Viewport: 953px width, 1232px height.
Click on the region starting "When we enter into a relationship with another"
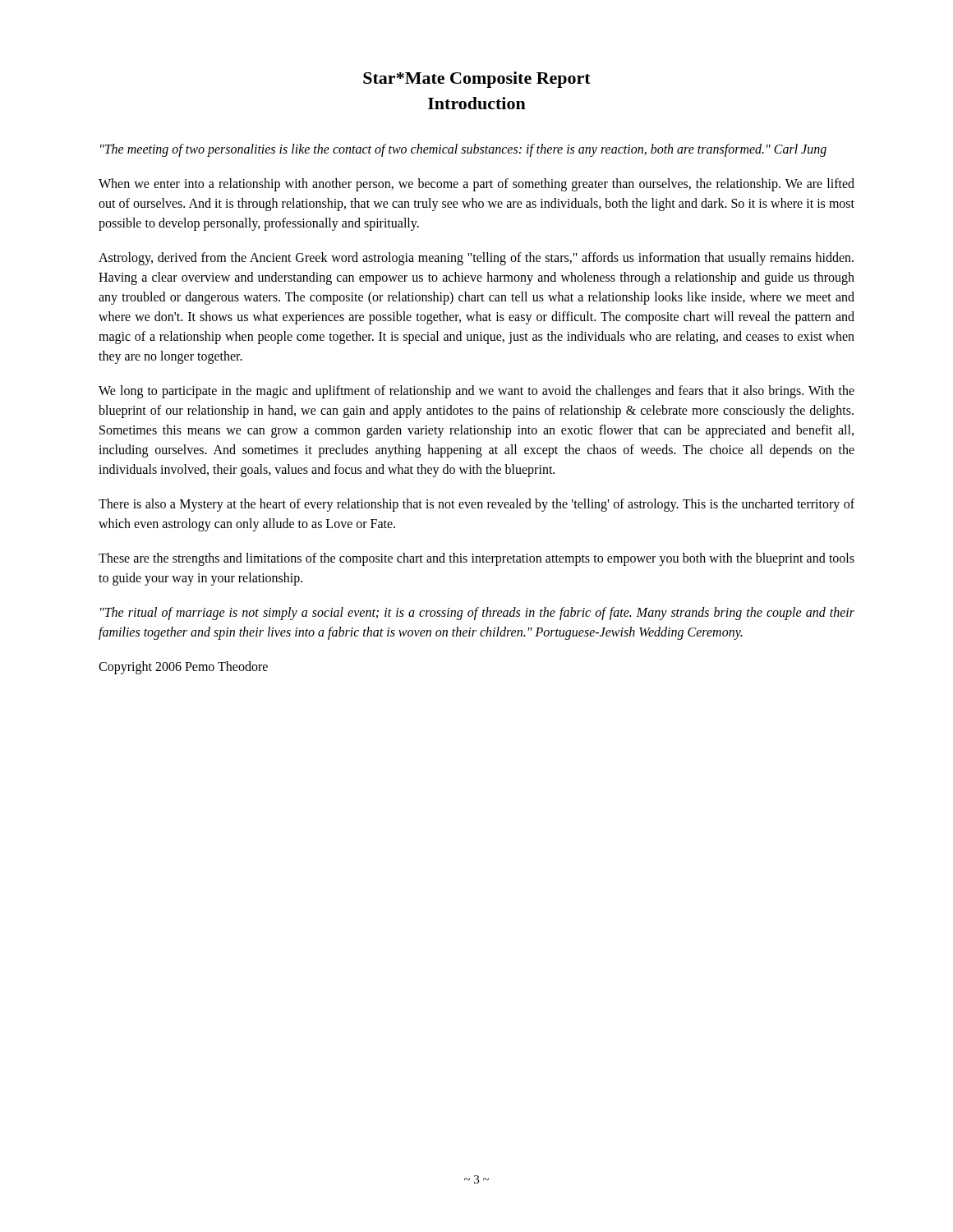(476, 203)
